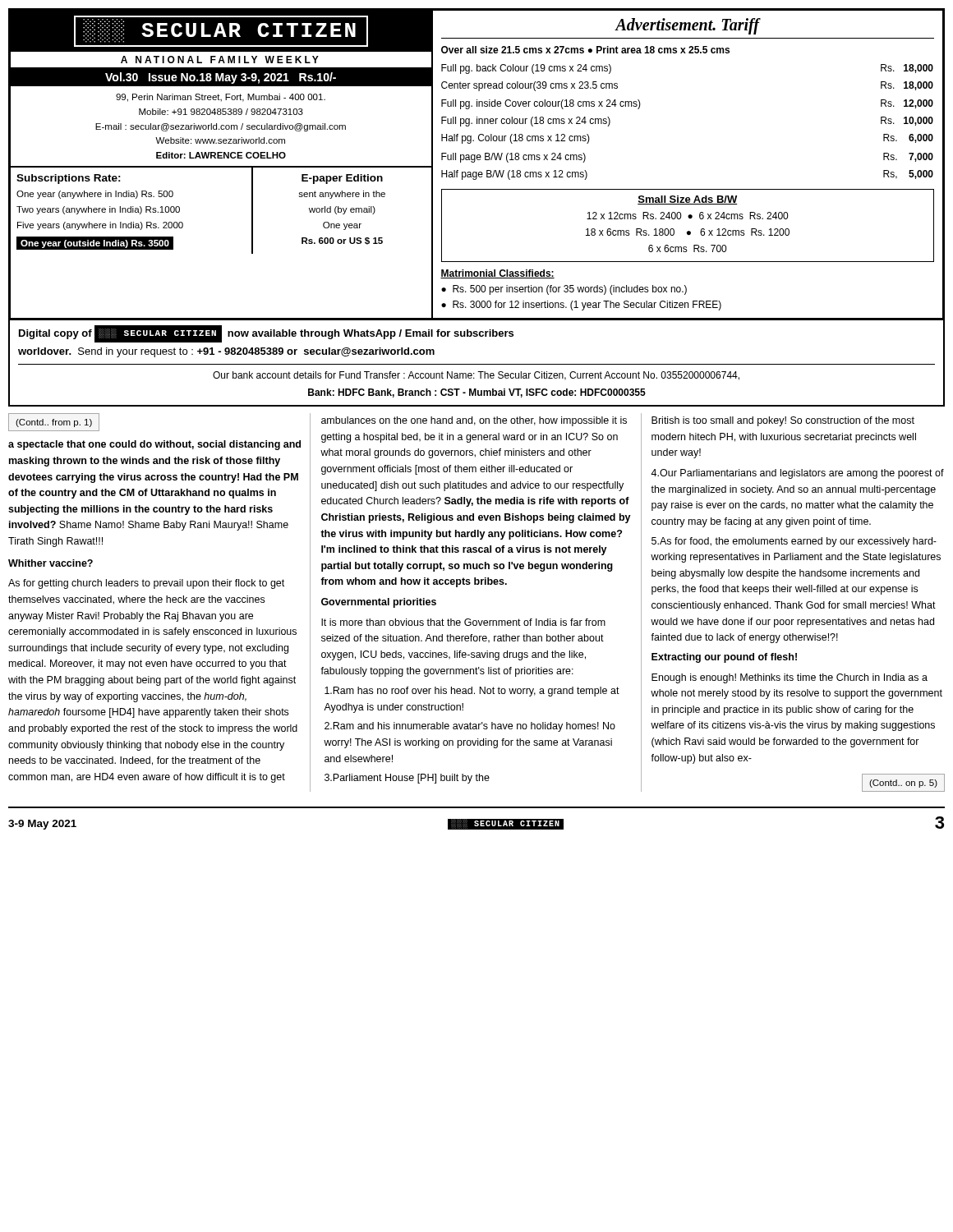
Task: Find the region starting "5.As for food, the emoluments"
Action: pos(796,589)
